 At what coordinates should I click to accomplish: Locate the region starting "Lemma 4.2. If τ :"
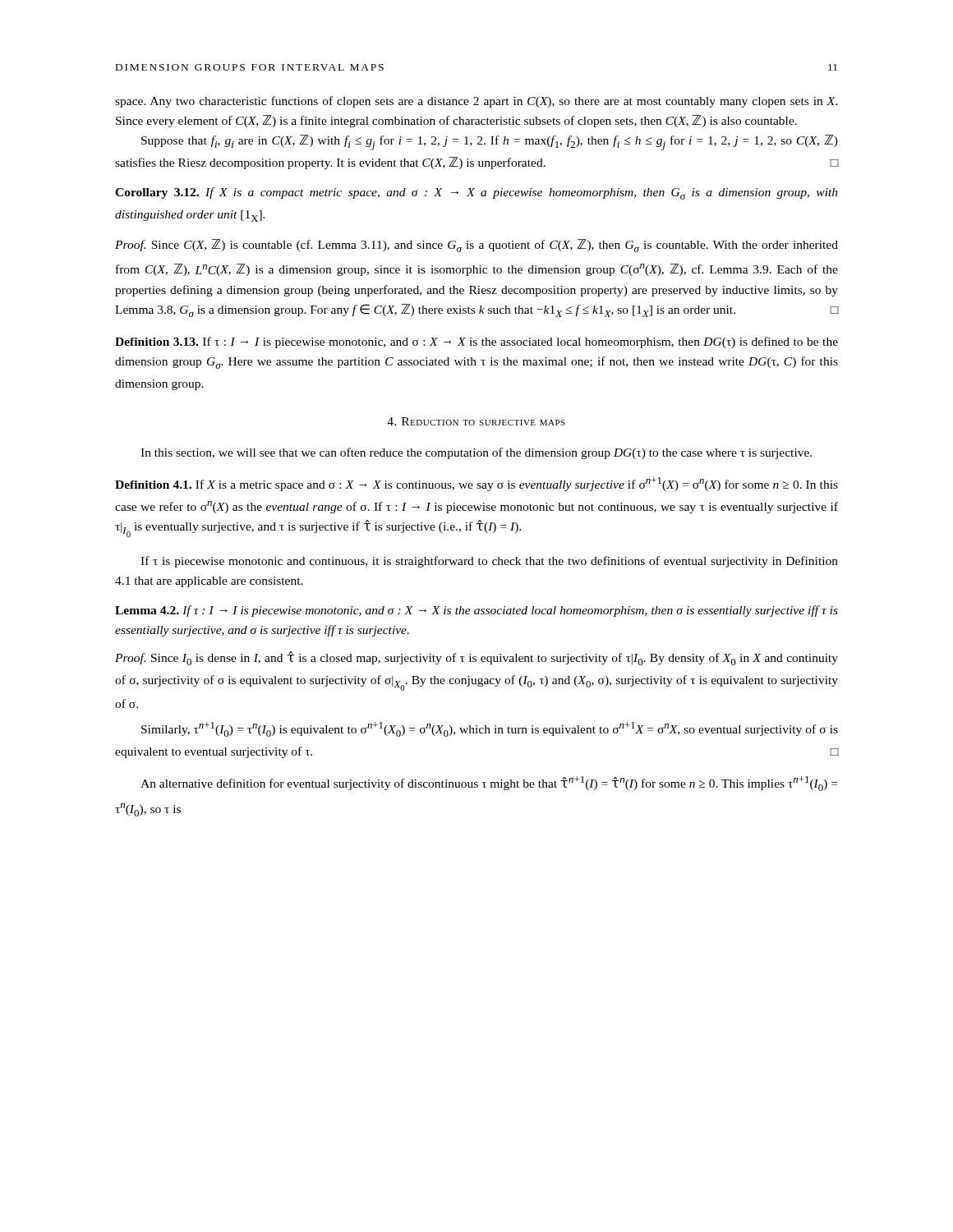(x=476, y=620)
